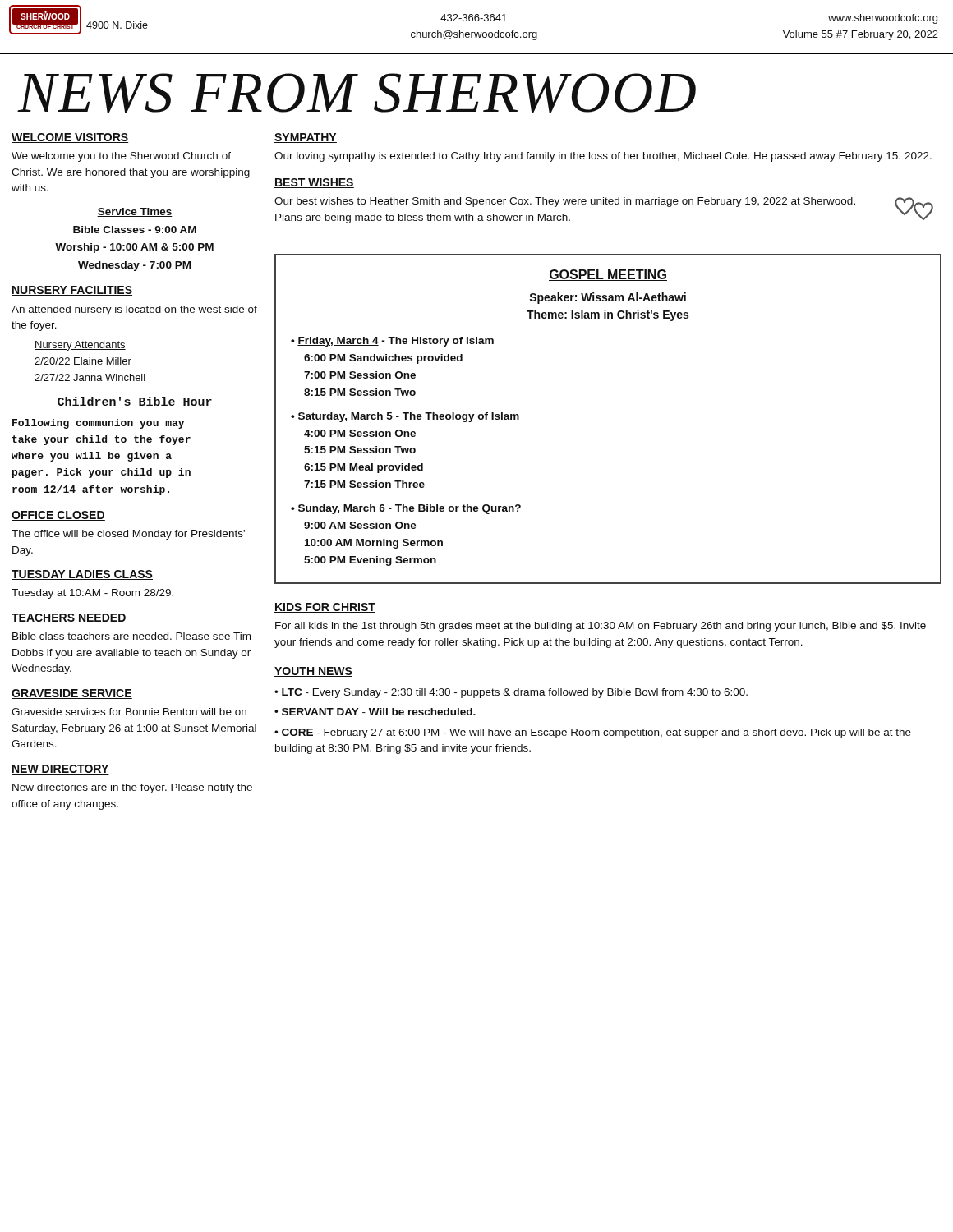The width and height of the screenshot is (953, 1232).
Task: Point to the text starting "OFFICE CLOSED"
Action: tap(58, 515)
